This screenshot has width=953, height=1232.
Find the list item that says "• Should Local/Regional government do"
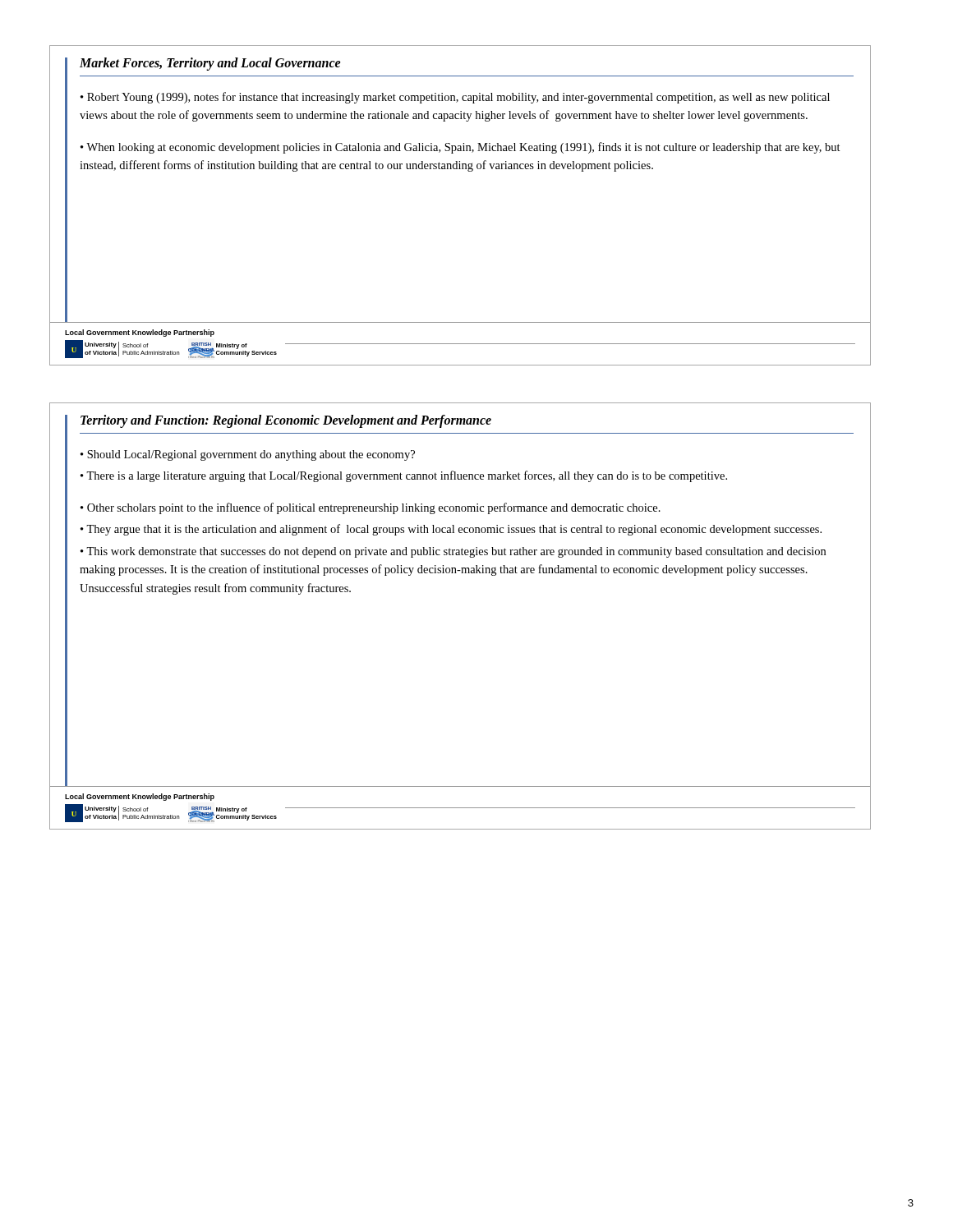coord(247,454)
